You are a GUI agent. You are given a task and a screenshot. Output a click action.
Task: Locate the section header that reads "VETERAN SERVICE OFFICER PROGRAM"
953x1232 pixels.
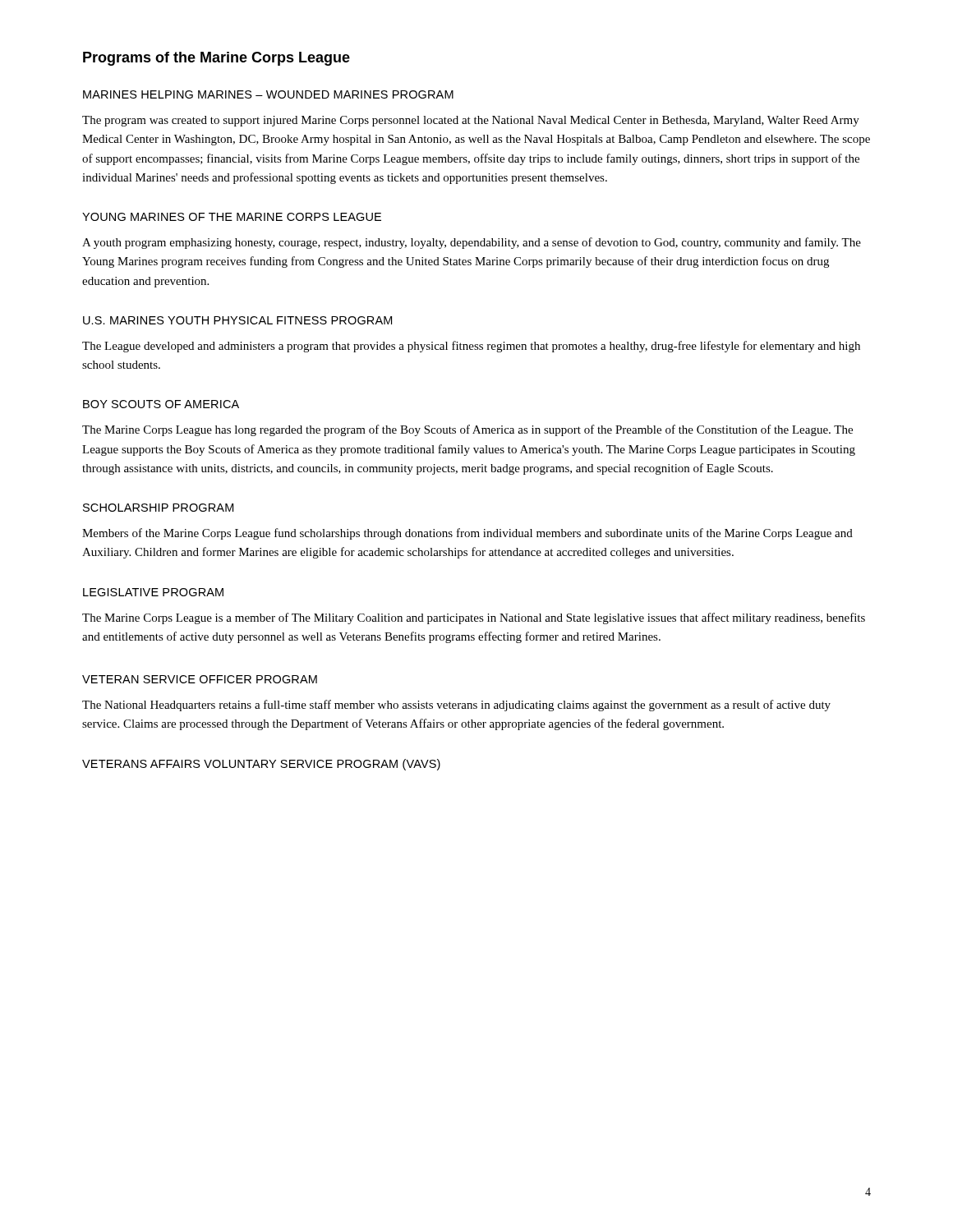point(200,679)
